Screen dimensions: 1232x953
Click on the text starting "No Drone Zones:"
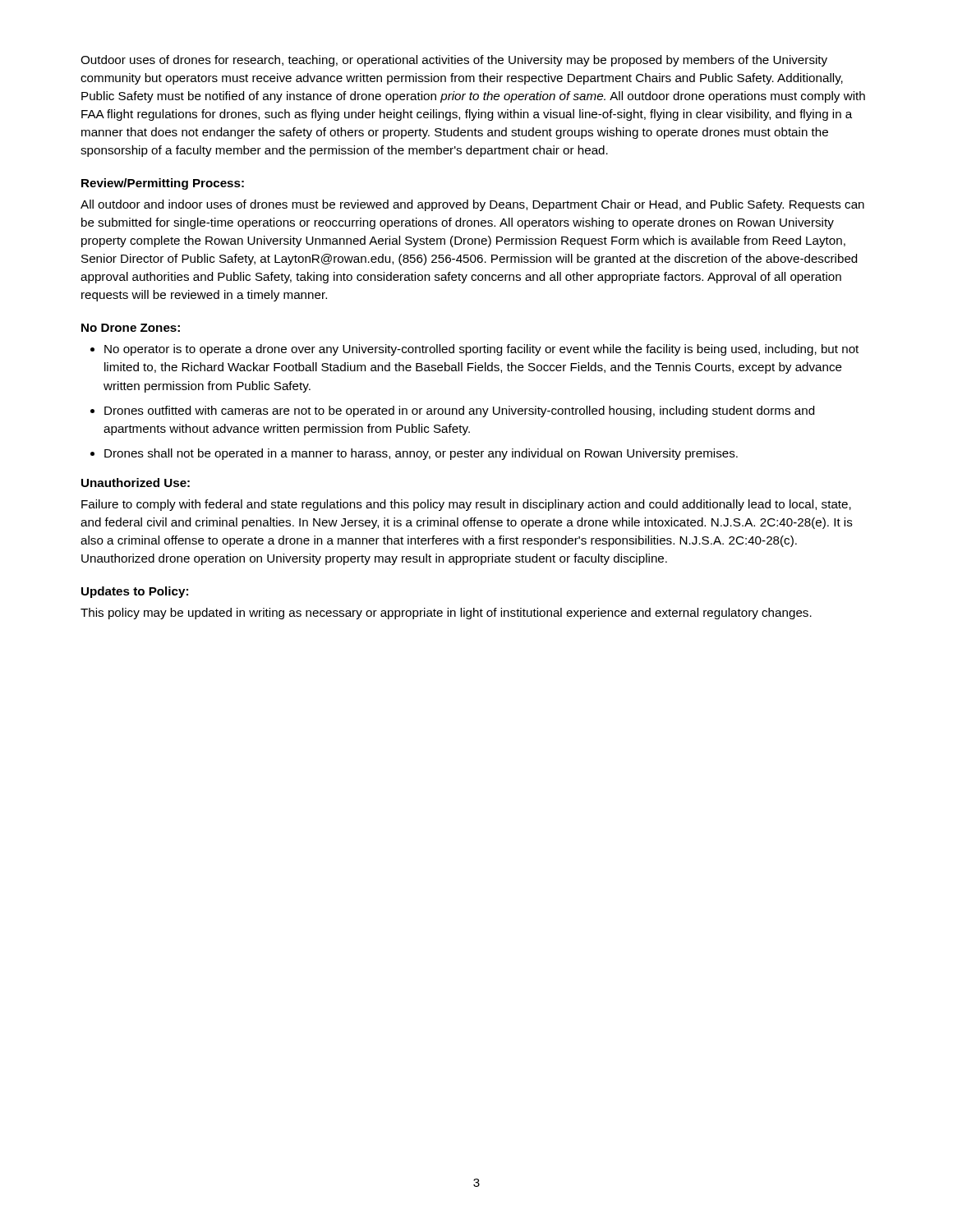click(x=131, y=328)
